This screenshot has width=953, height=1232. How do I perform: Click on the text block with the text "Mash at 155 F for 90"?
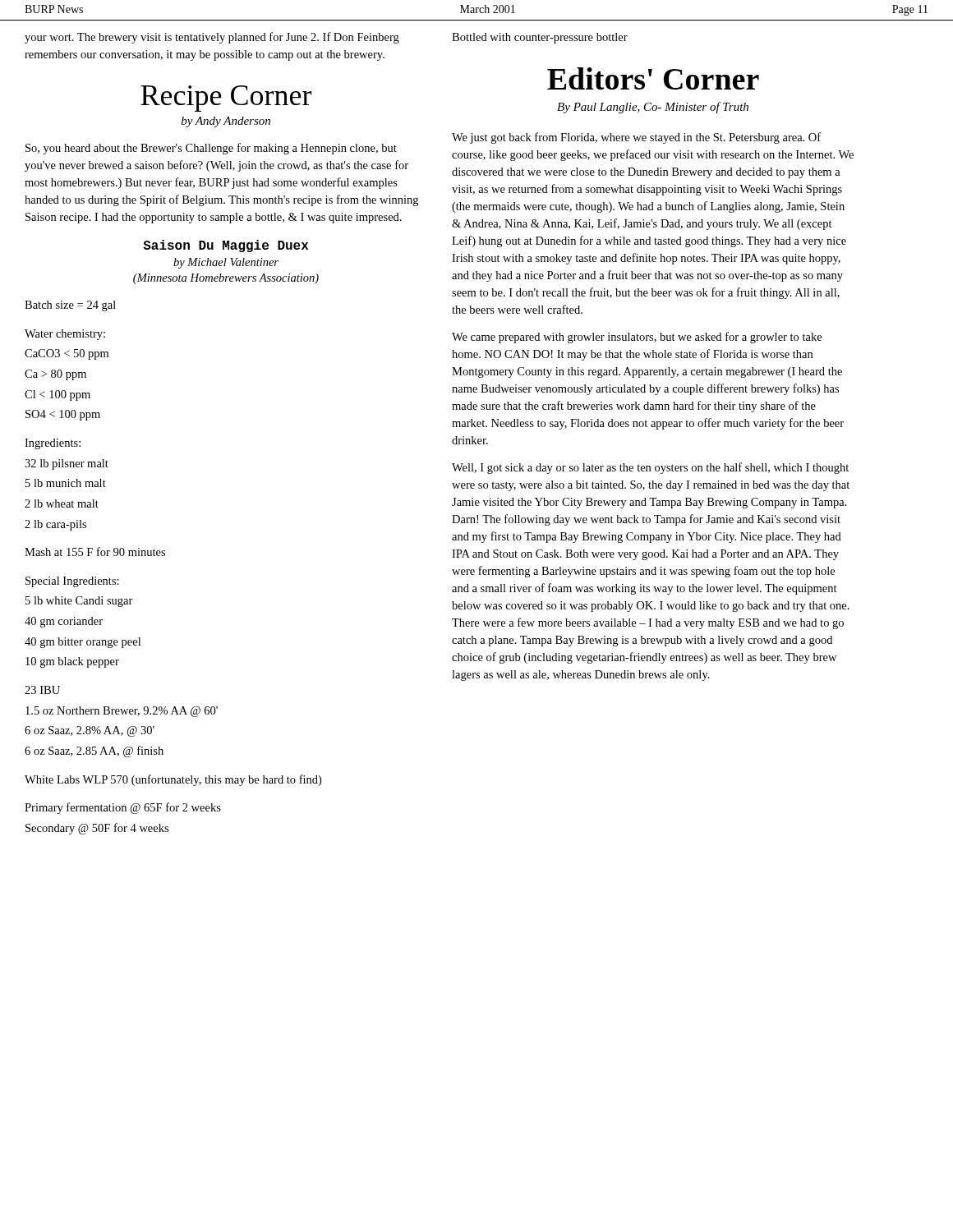95,552
